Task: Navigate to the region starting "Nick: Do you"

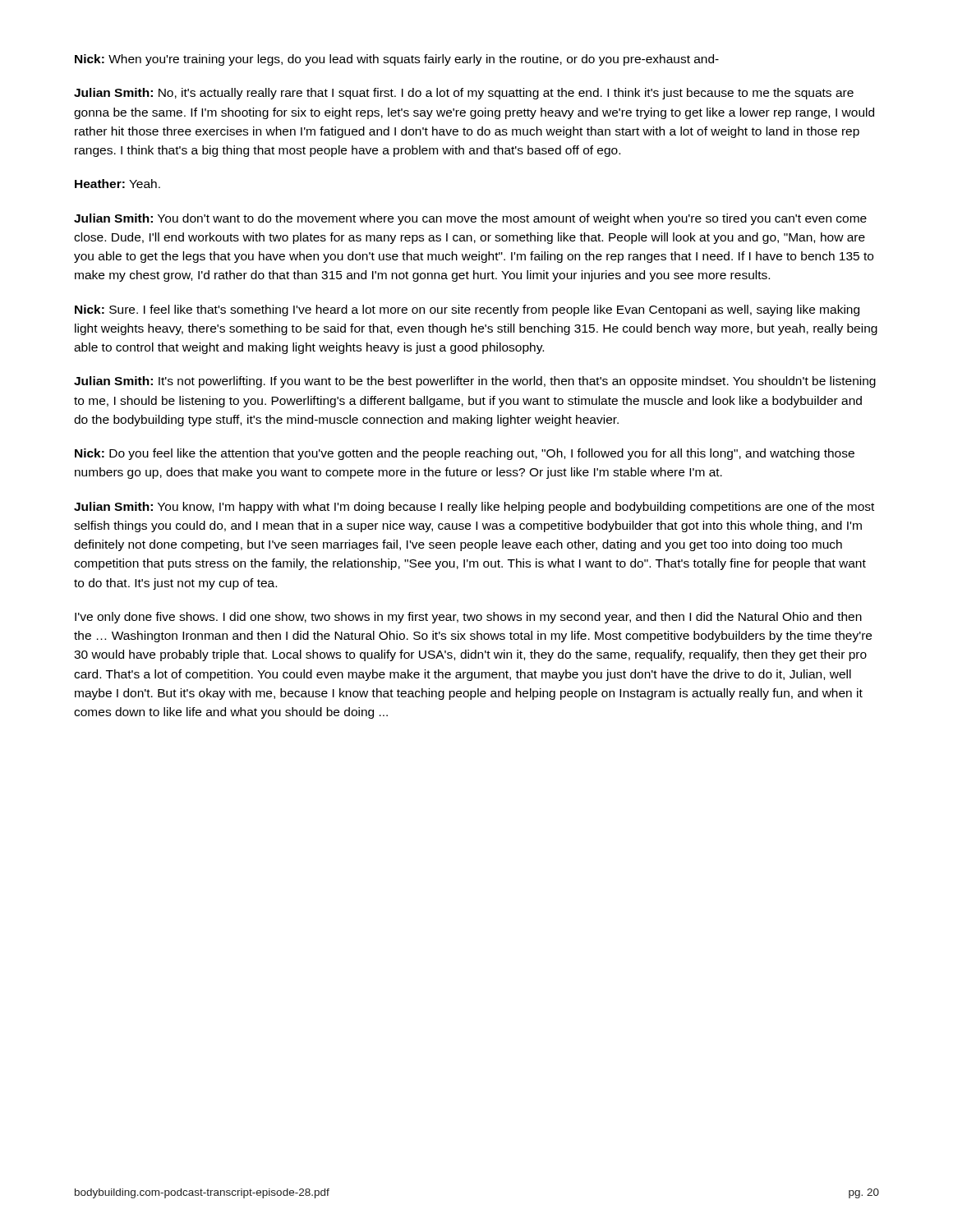Action: pos(464,462)
